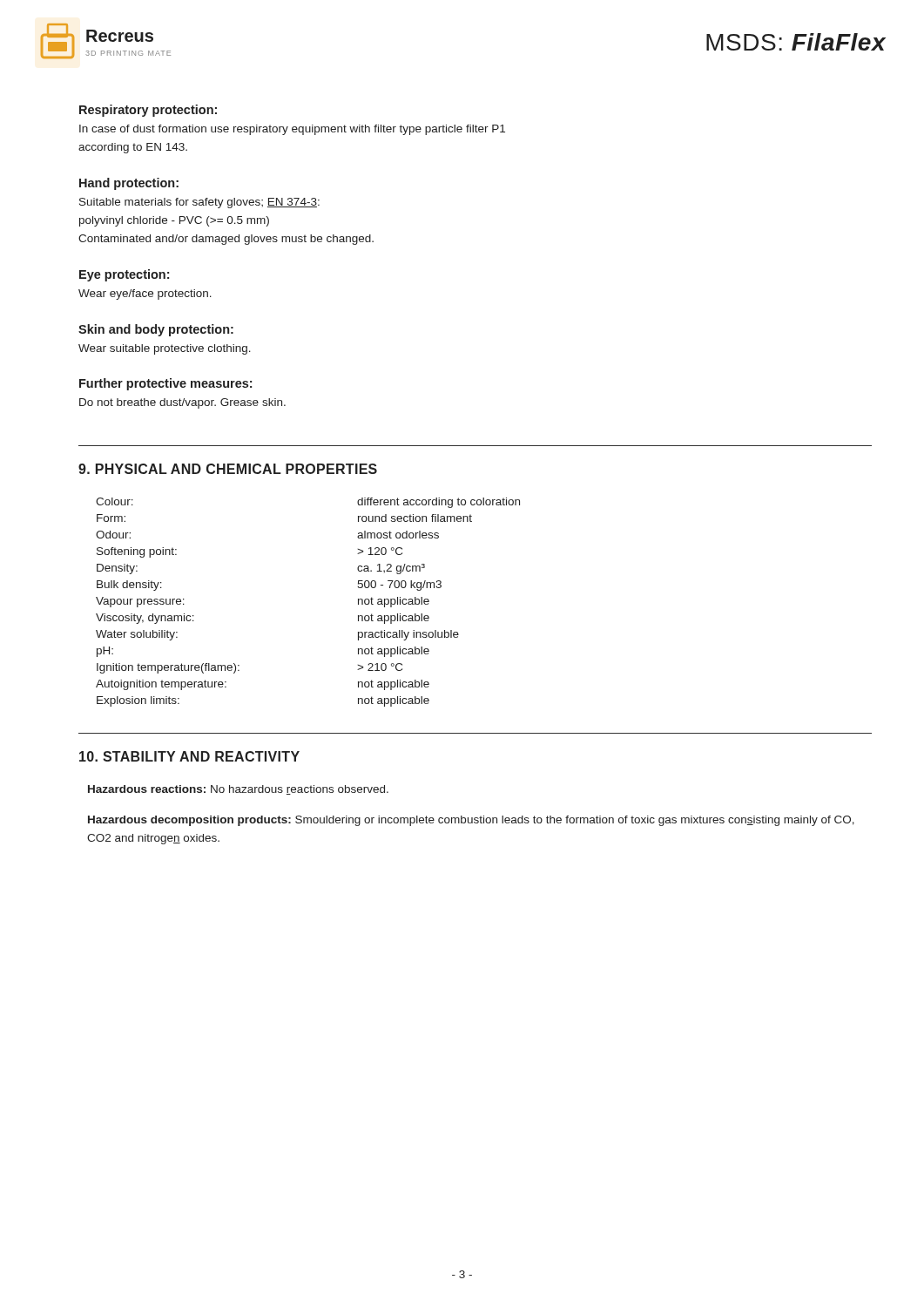Image resolution: width=924 pixels, height=1307 pixels.
Task: Click the passage that begins "Hazardous decomposition products: Smouldering or incomplete combustion"
Action: pos(471,829)
